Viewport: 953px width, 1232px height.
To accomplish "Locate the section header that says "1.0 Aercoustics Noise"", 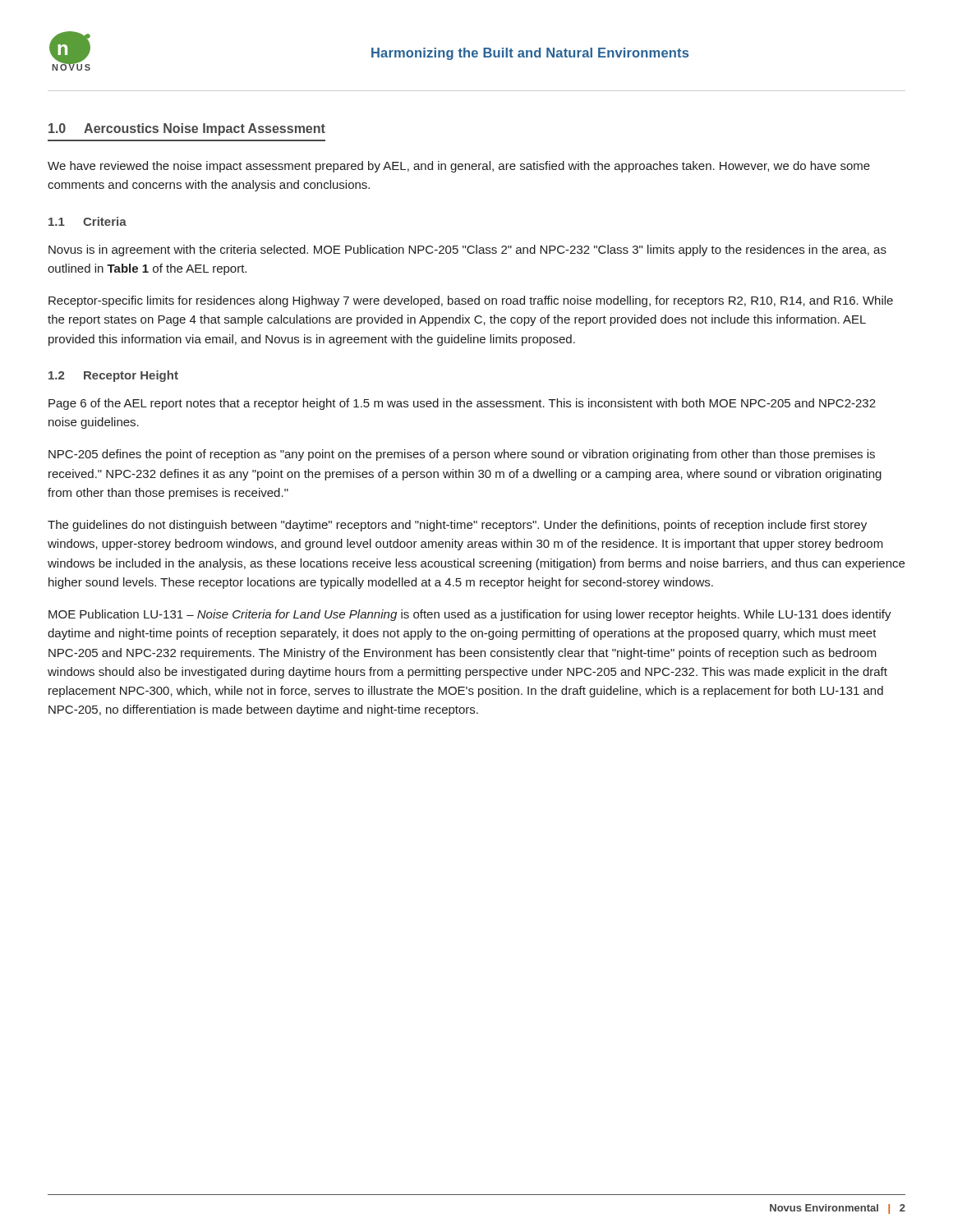I will point(186,131).
